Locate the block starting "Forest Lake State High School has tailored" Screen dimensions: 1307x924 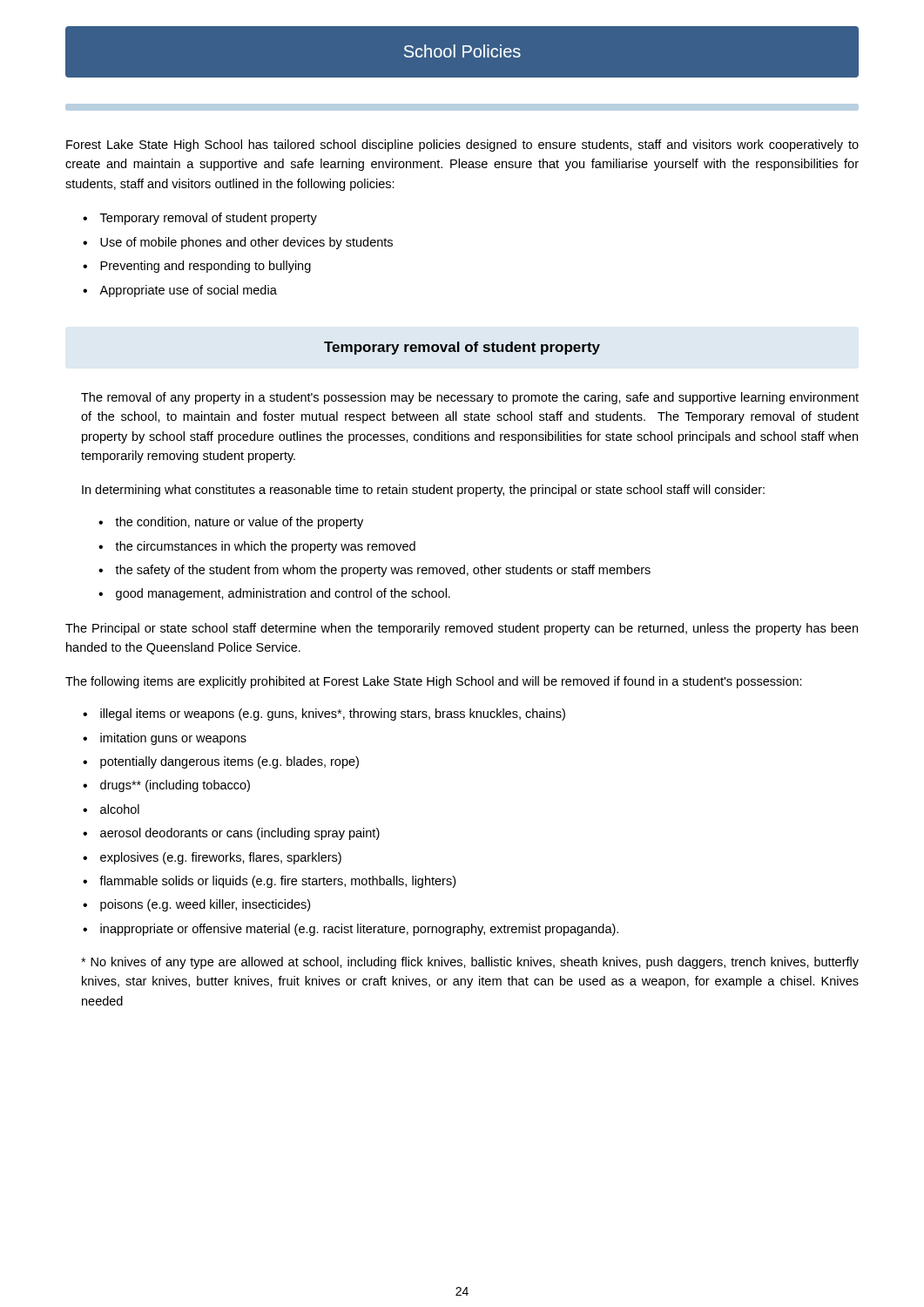(x=462, y=164)
